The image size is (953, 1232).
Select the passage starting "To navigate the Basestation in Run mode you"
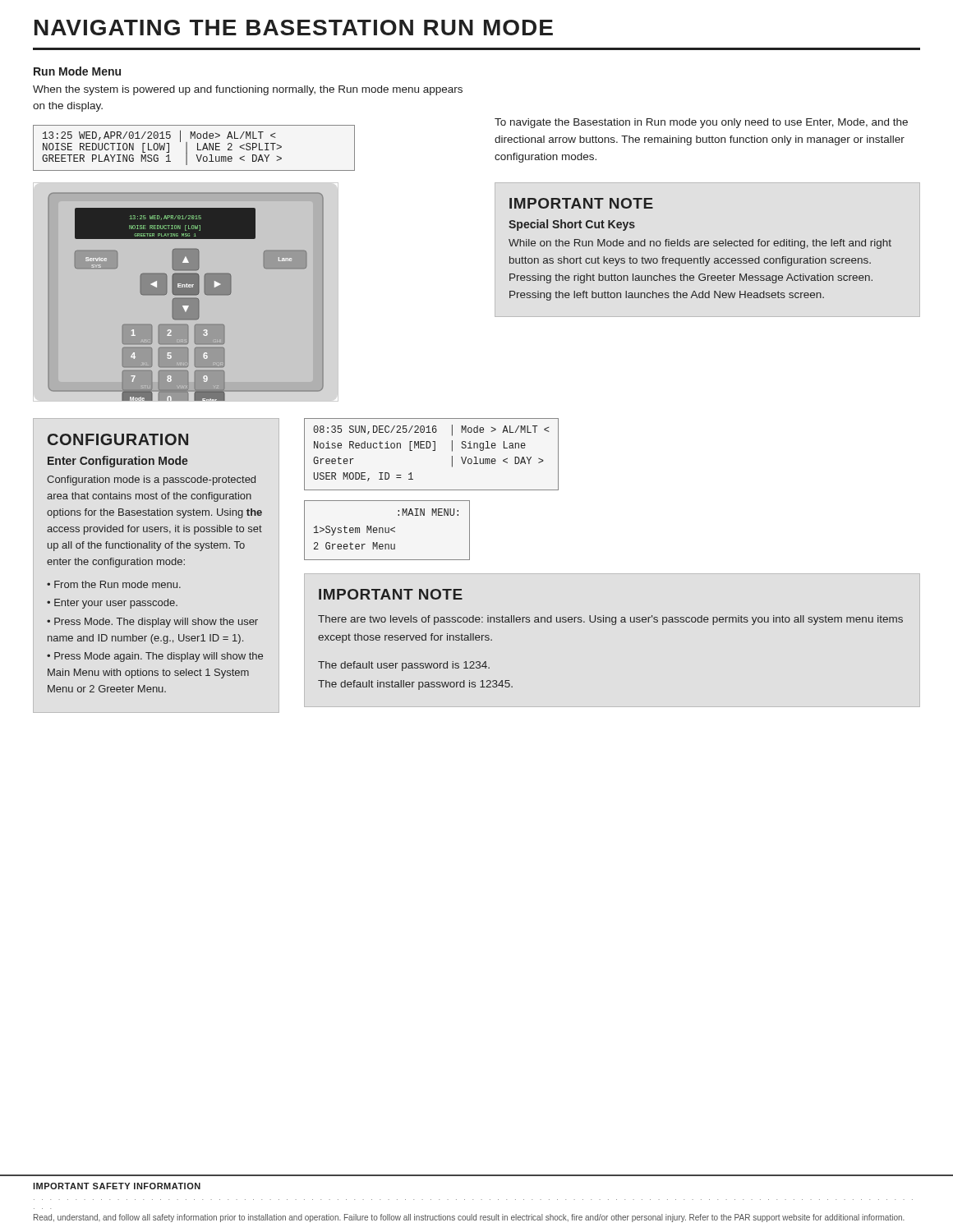pyautogui.click(x=701, y=139)
